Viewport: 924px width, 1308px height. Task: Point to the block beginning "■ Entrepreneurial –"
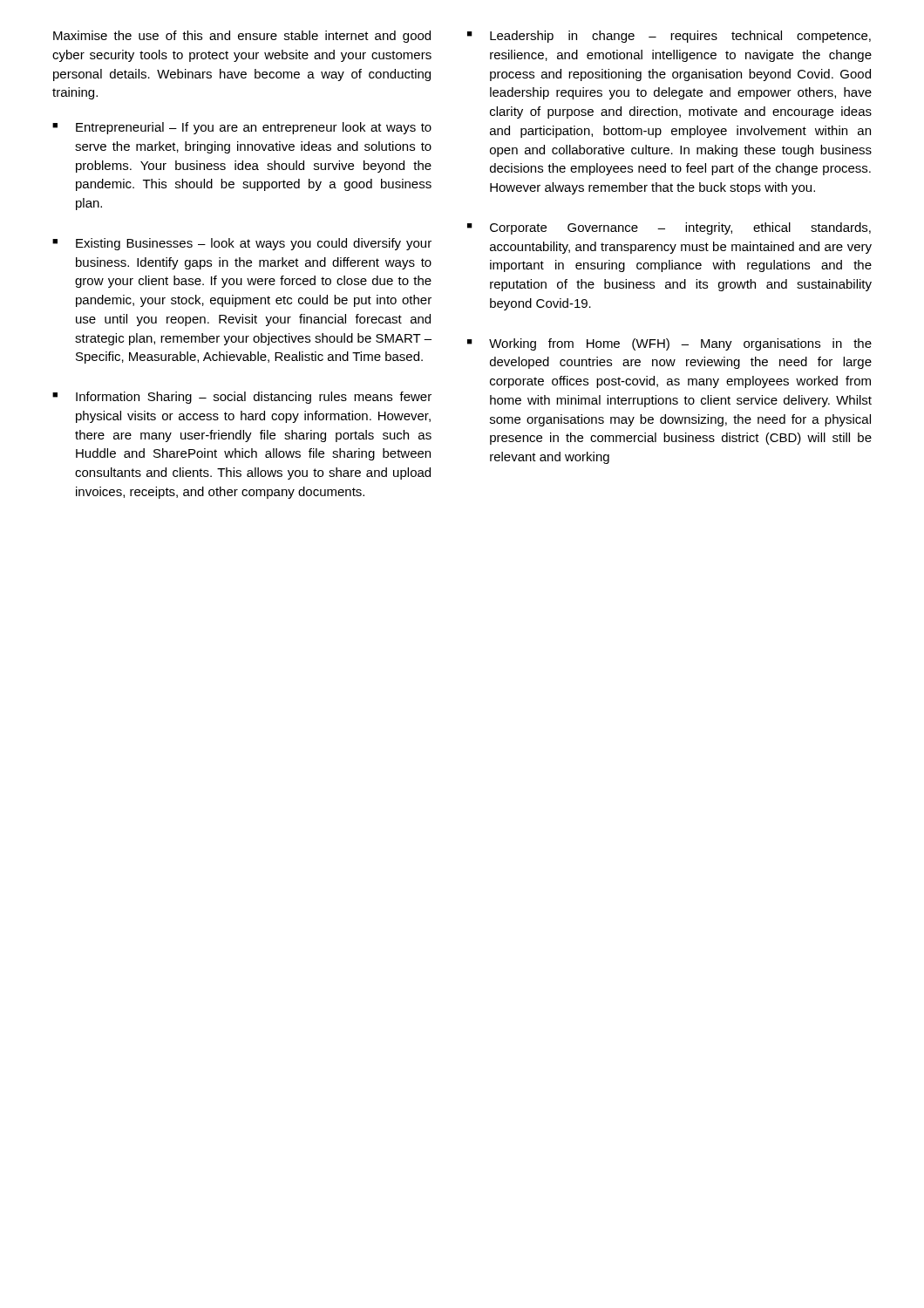click(x=242, y=165)
